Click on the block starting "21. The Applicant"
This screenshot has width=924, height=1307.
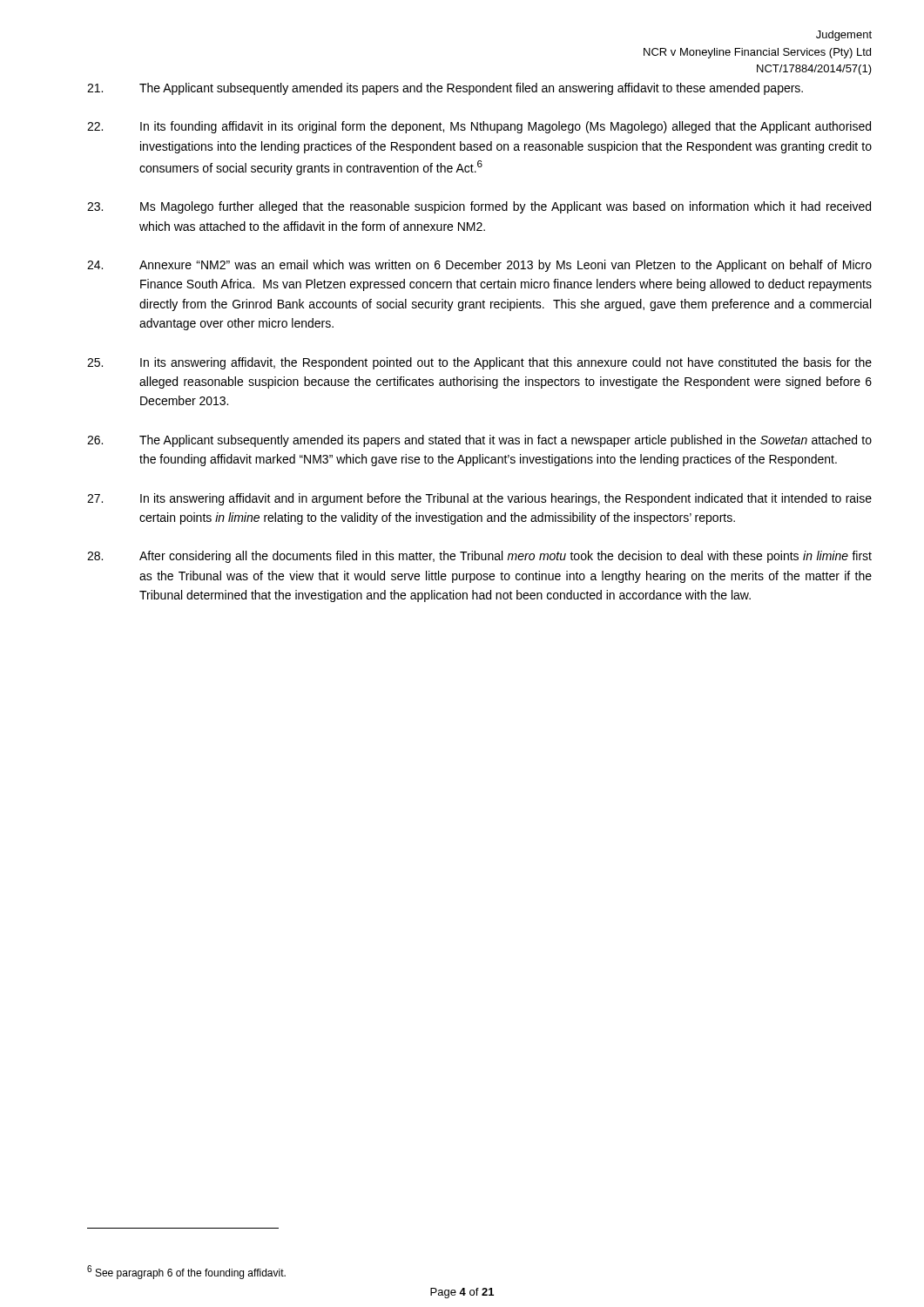point(479,88)
